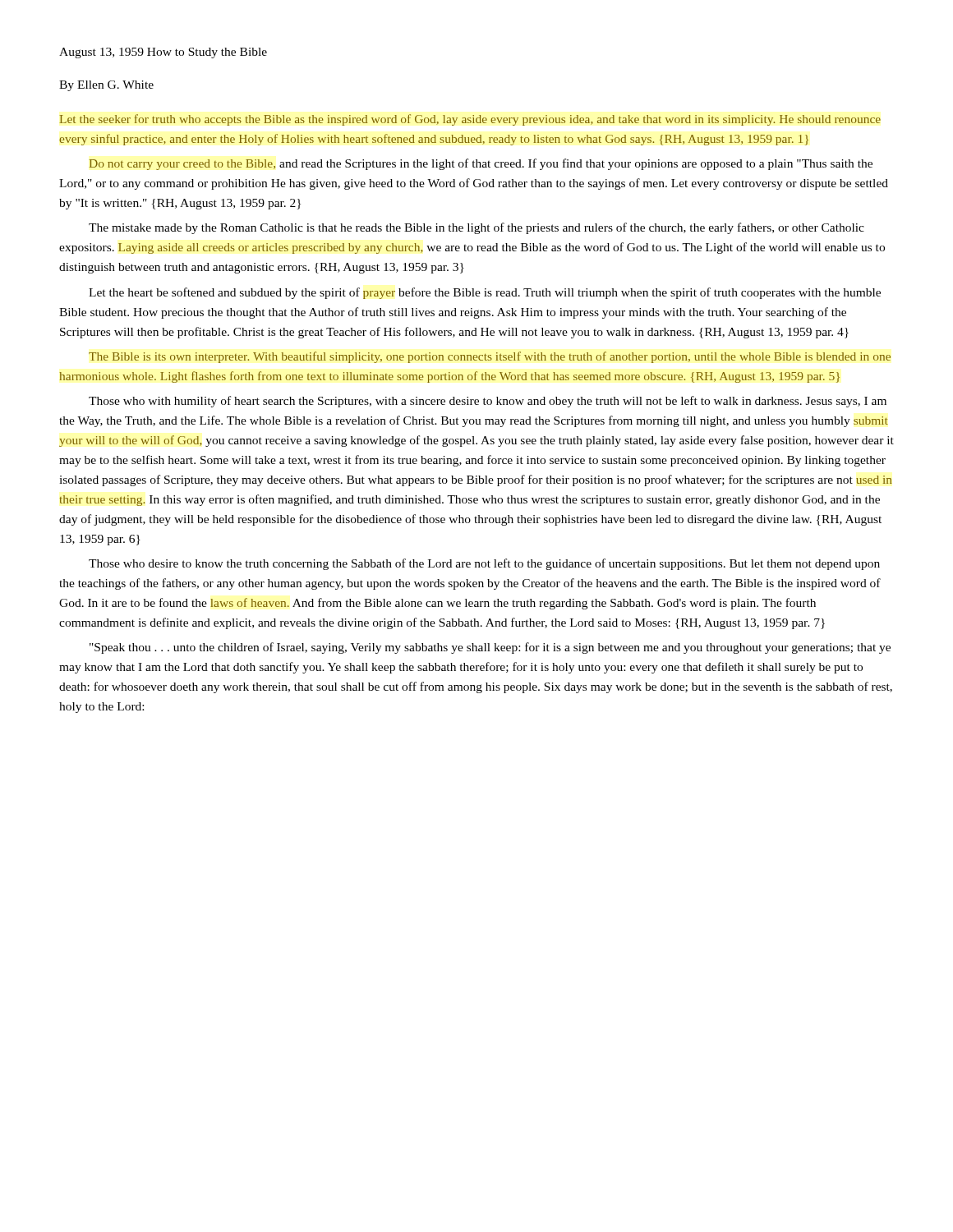Find the block starting "Let the heart"
The height and width of the screenshot is (1232, 953).
tap(470, 311)
